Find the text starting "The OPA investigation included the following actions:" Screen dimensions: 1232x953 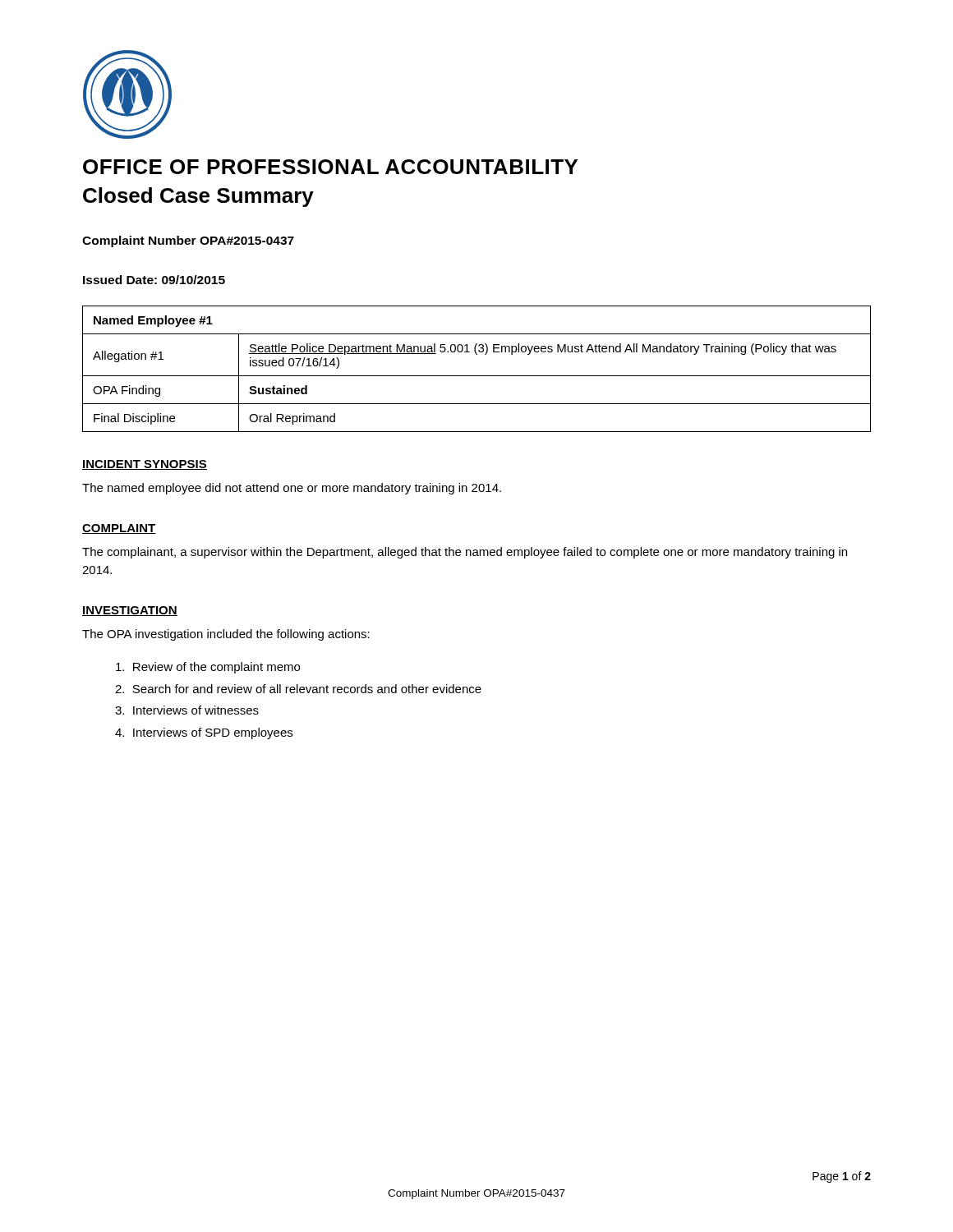pyautogui.click(x=226, y=633)
